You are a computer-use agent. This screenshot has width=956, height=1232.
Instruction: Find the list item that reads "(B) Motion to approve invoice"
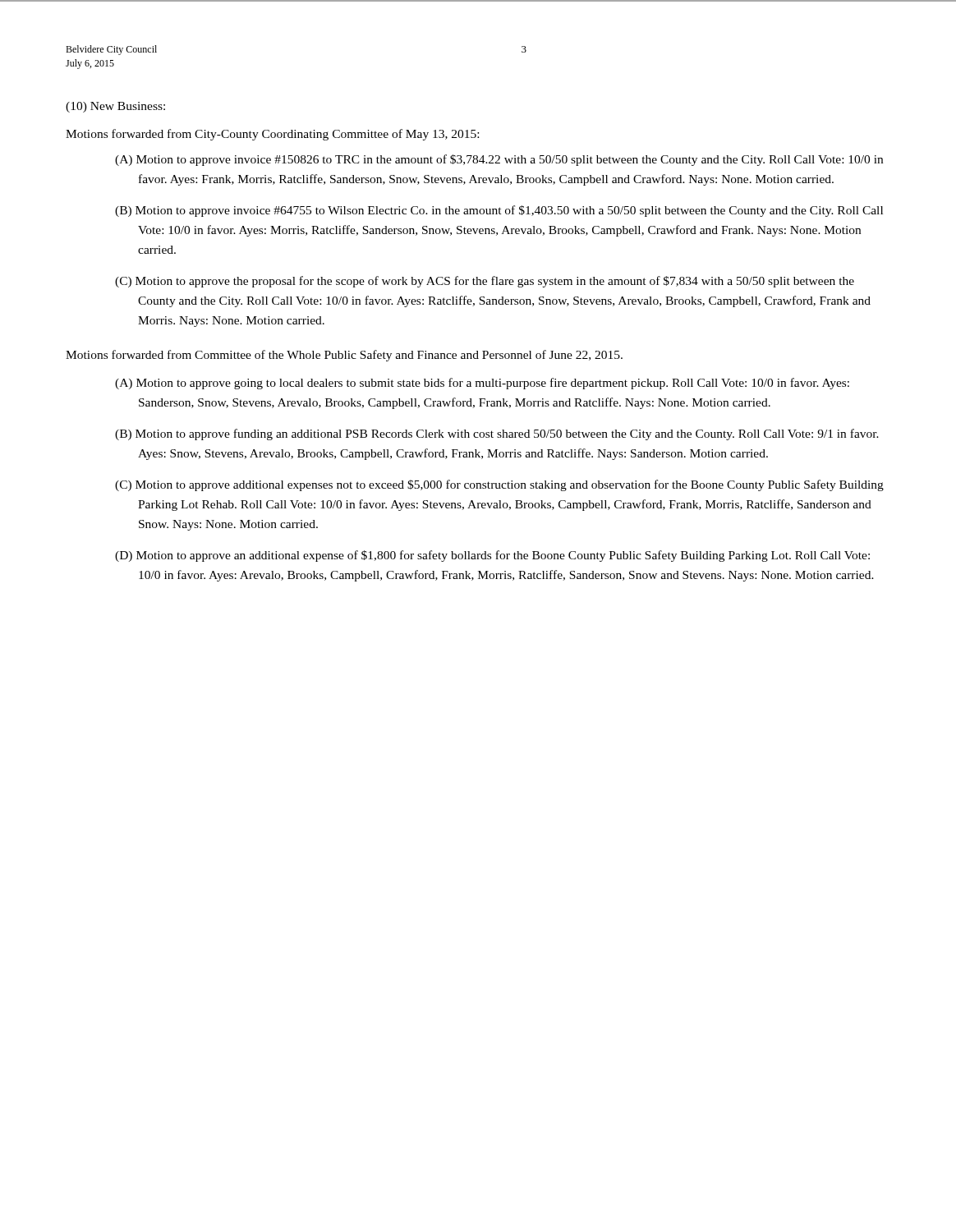point(499,230)
